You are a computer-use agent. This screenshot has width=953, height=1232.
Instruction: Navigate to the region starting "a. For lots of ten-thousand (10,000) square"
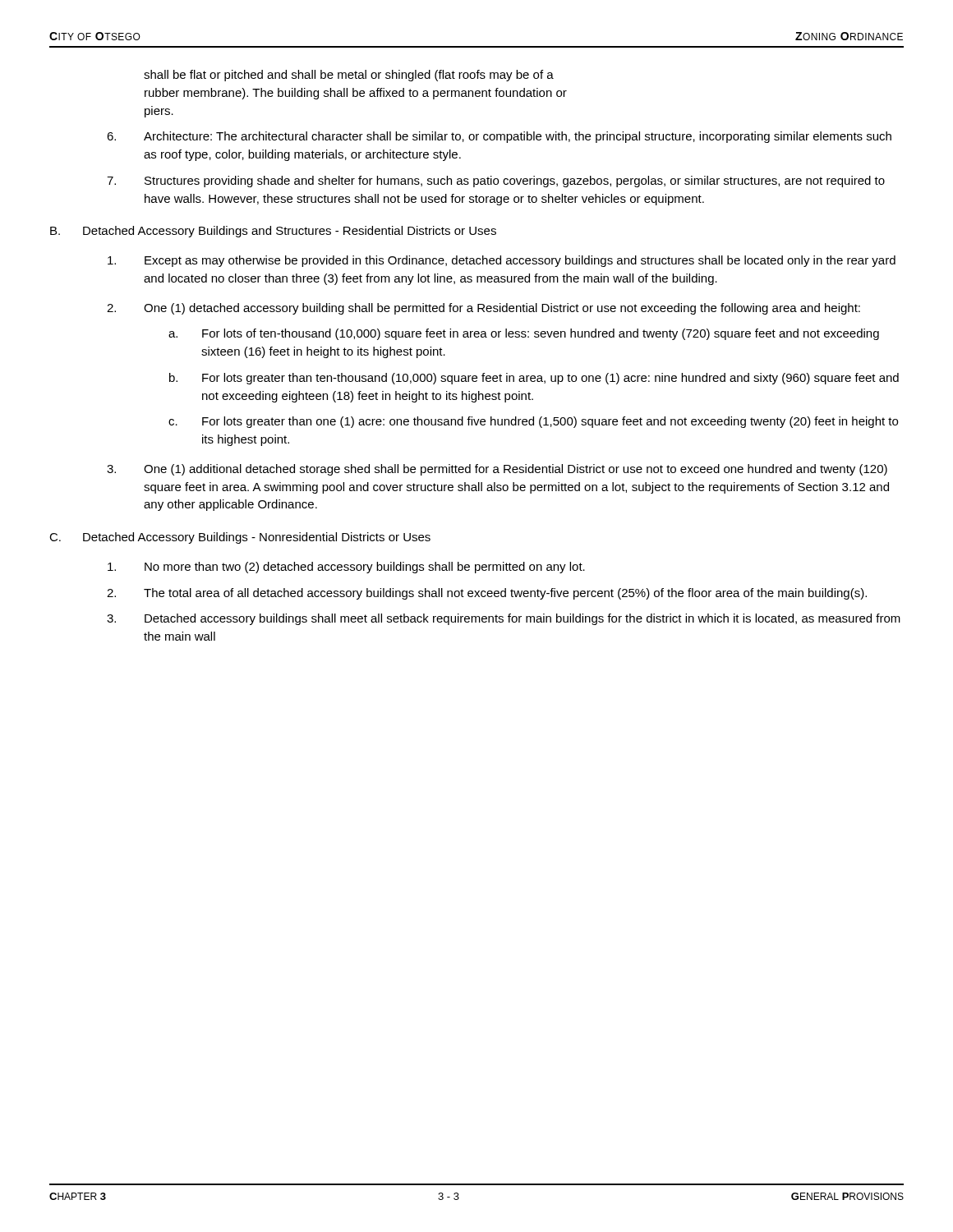(x=536, y=342)
